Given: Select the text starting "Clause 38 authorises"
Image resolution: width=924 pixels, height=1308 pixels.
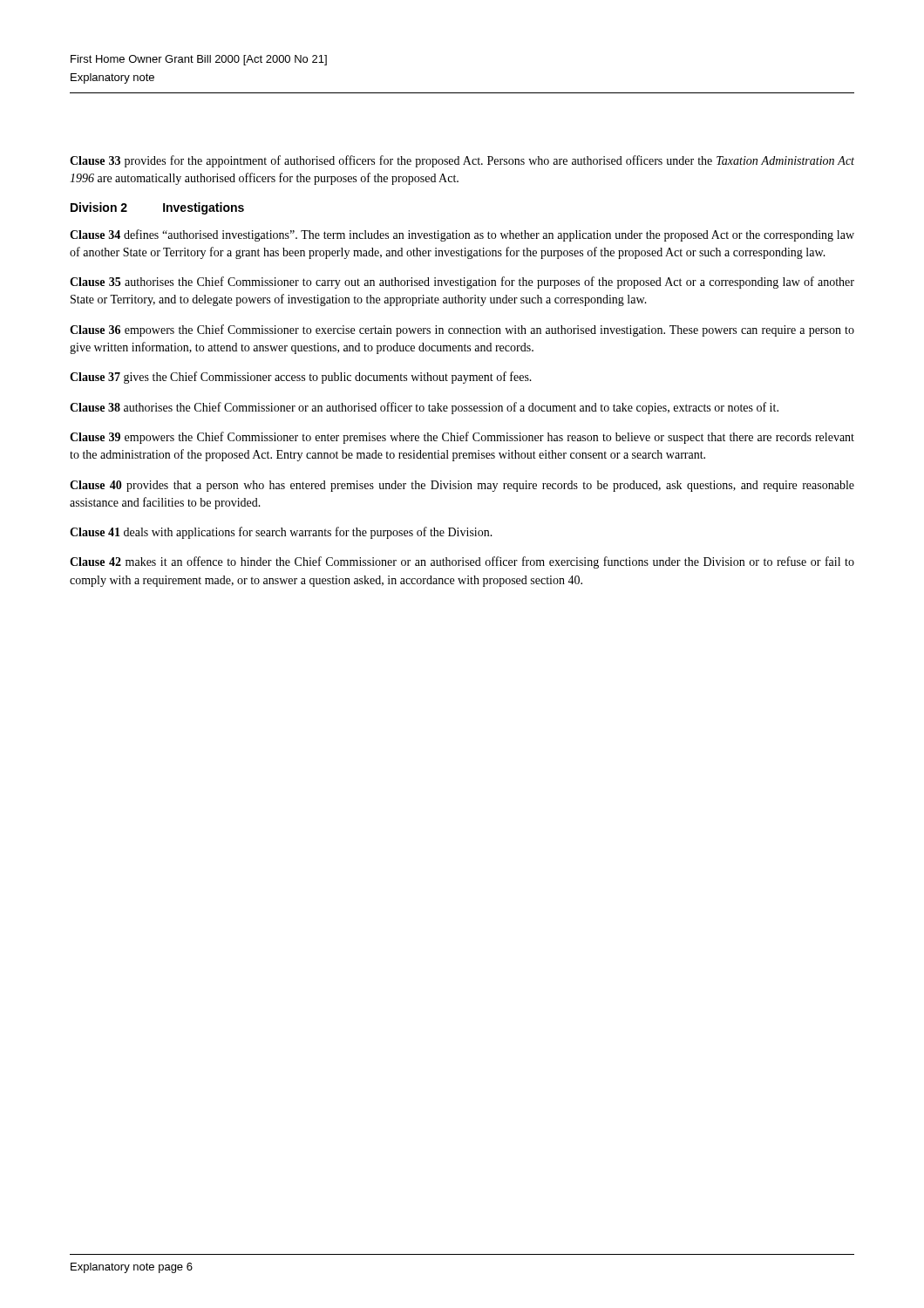Looking at the screenshot, I should tap(424, 407).
